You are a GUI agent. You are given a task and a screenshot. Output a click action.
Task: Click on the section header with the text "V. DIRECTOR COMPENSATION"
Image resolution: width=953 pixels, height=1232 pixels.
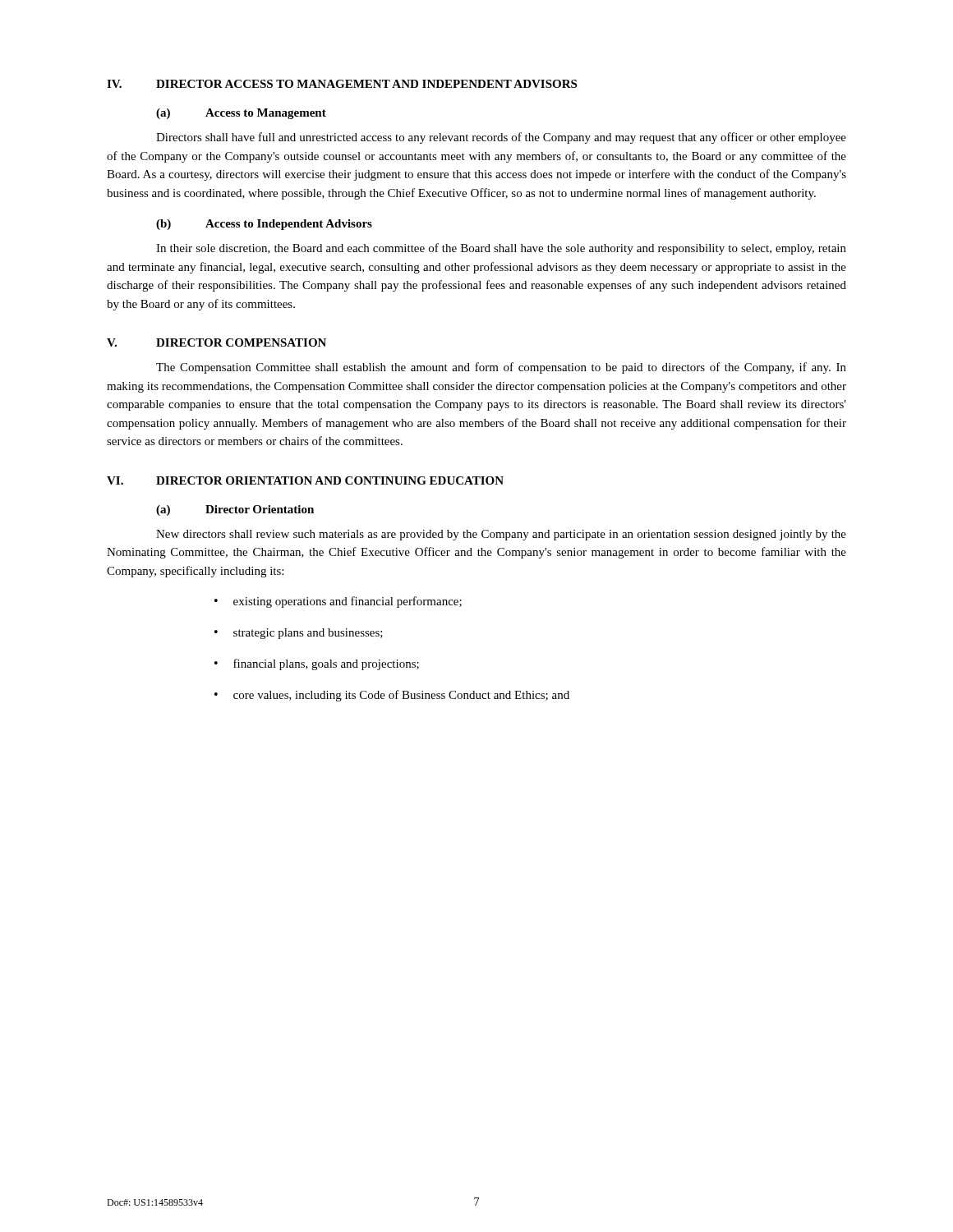[217, 343]
